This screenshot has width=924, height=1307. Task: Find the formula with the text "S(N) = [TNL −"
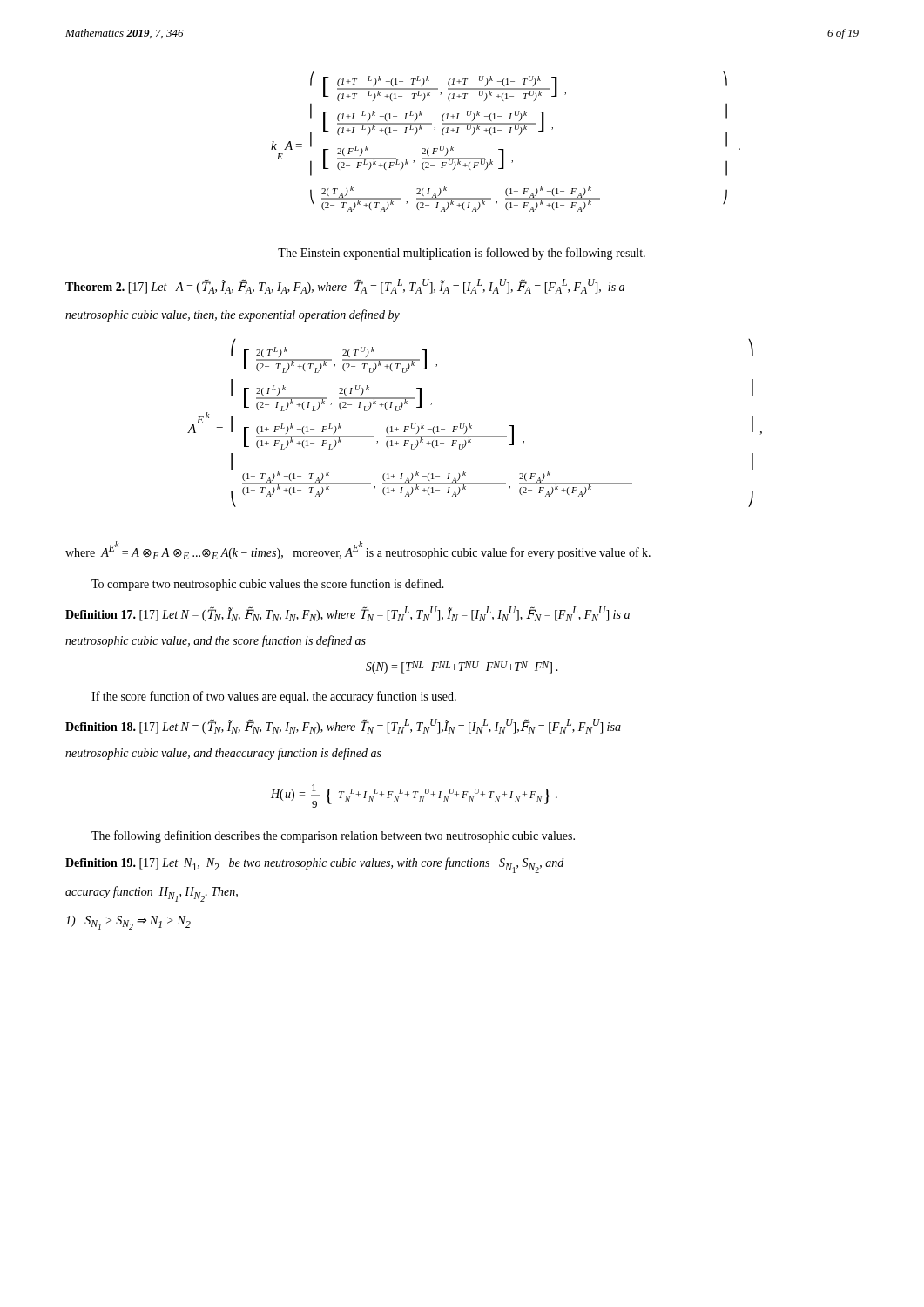click(462, 667)
